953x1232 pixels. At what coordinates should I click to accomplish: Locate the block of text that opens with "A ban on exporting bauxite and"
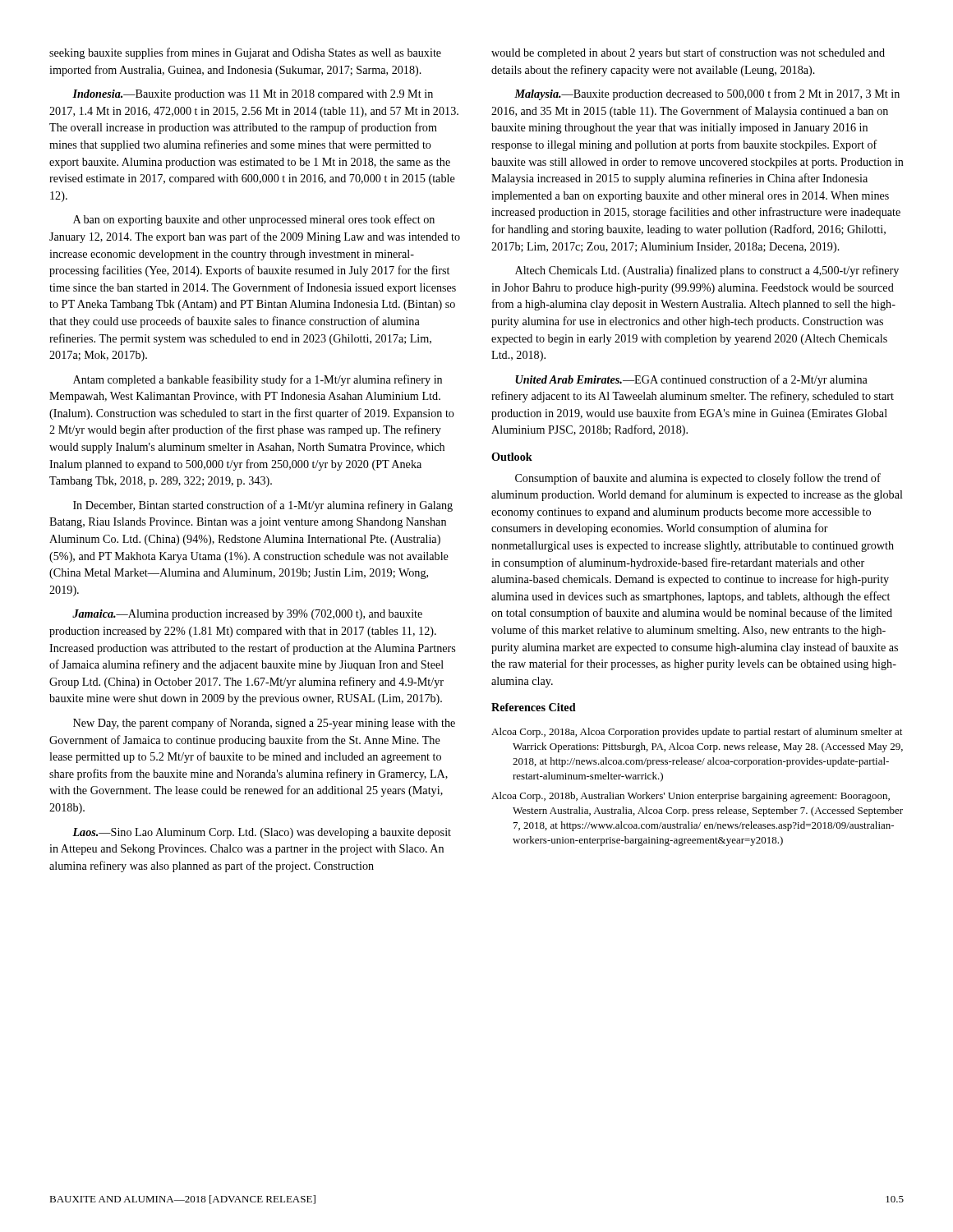[255, 287]
